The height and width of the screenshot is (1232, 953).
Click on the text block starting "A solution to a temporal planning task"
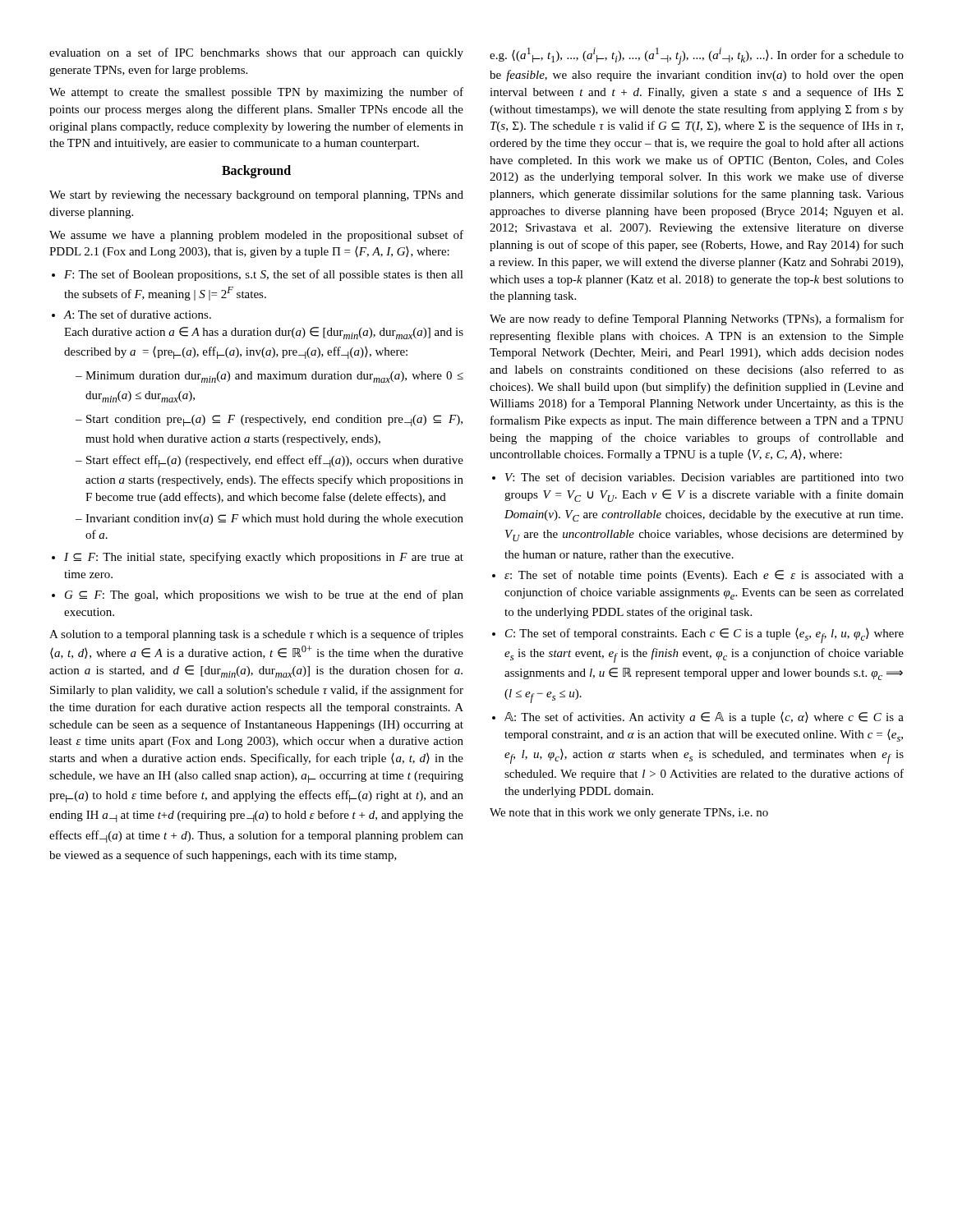[x=256, y=745]
